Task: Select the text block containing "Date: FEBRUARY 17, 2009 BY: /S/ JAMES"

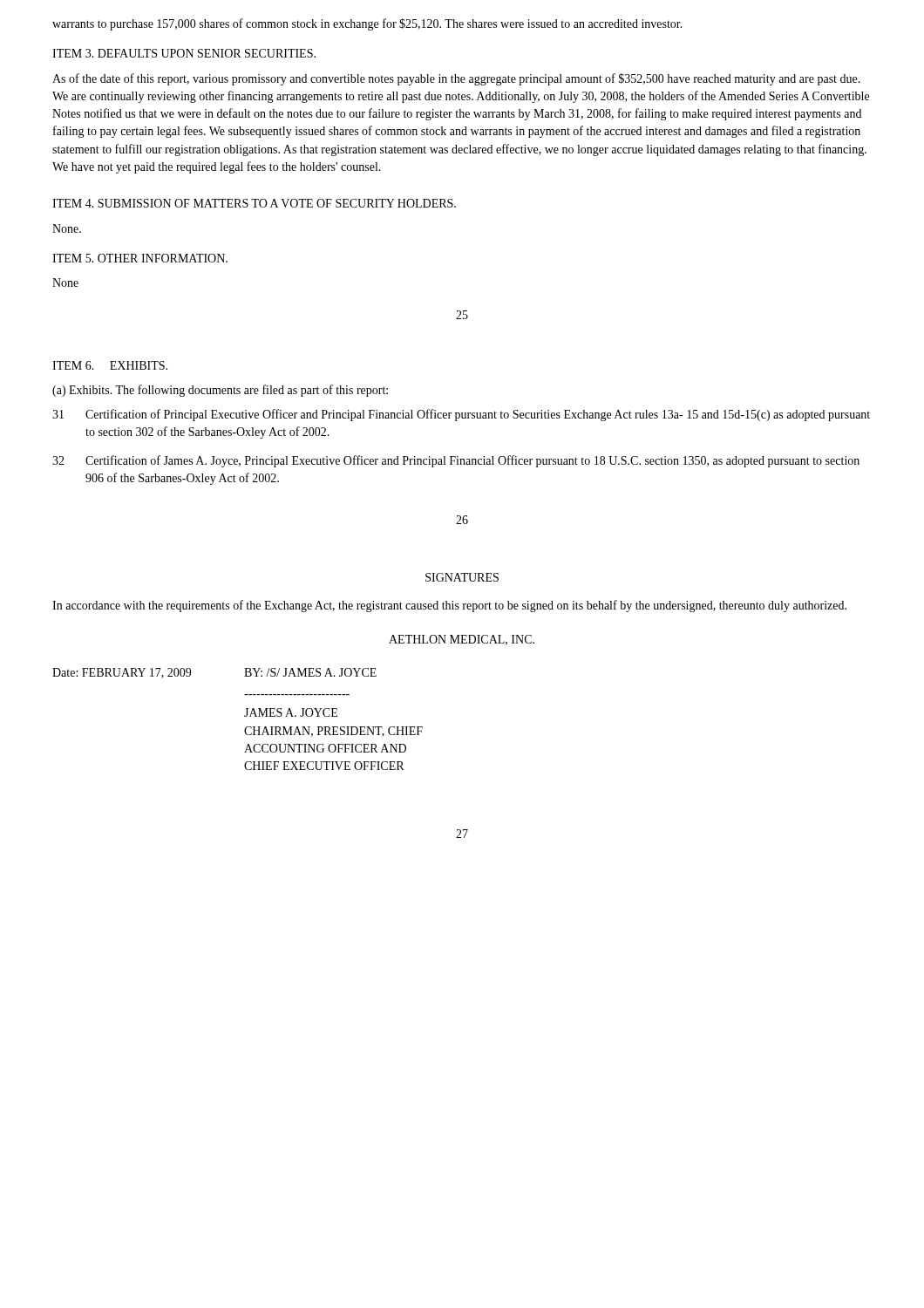Action: point(125,674)
